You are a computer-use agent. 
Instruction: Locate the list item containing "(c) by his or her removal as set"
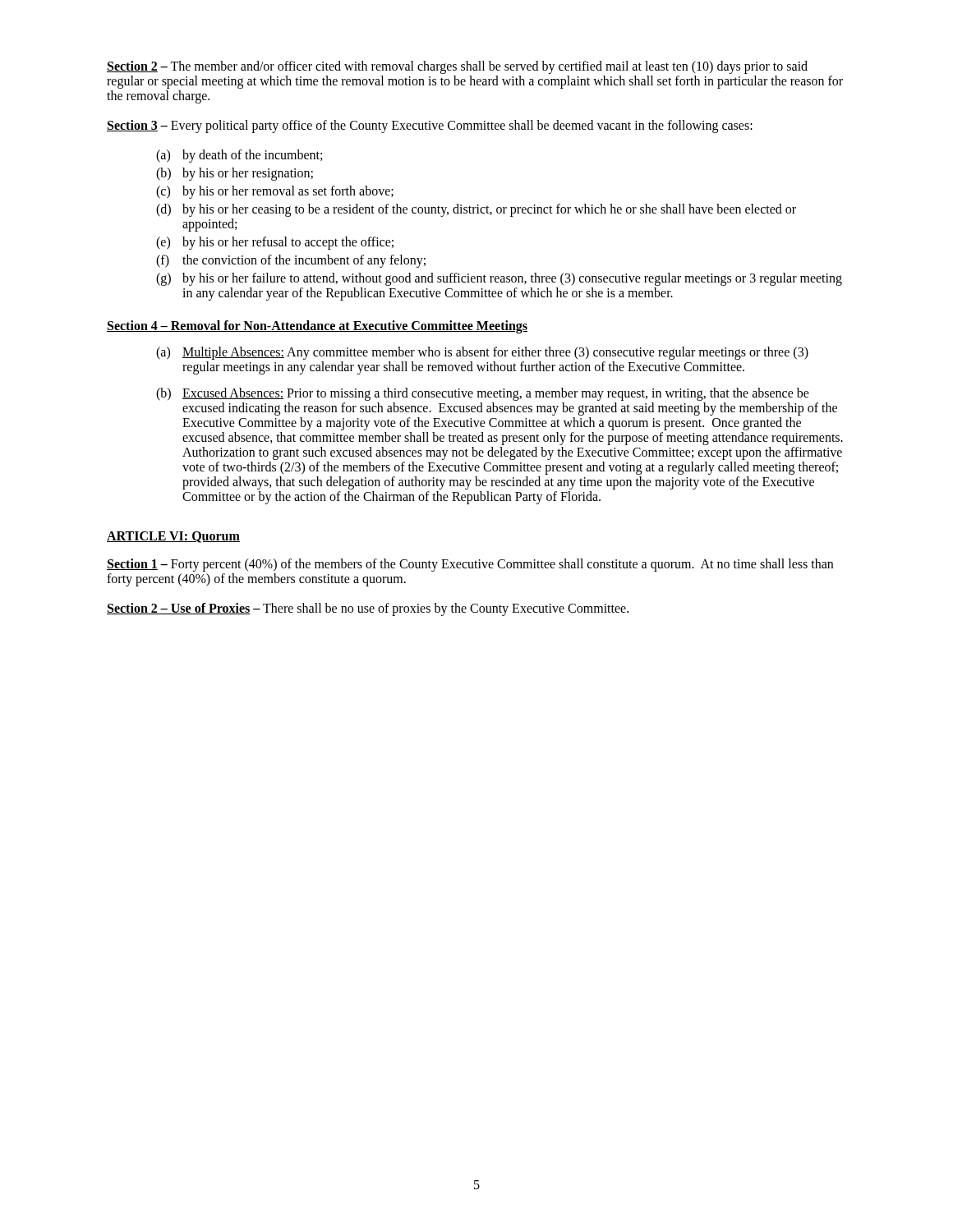point(275,192)
